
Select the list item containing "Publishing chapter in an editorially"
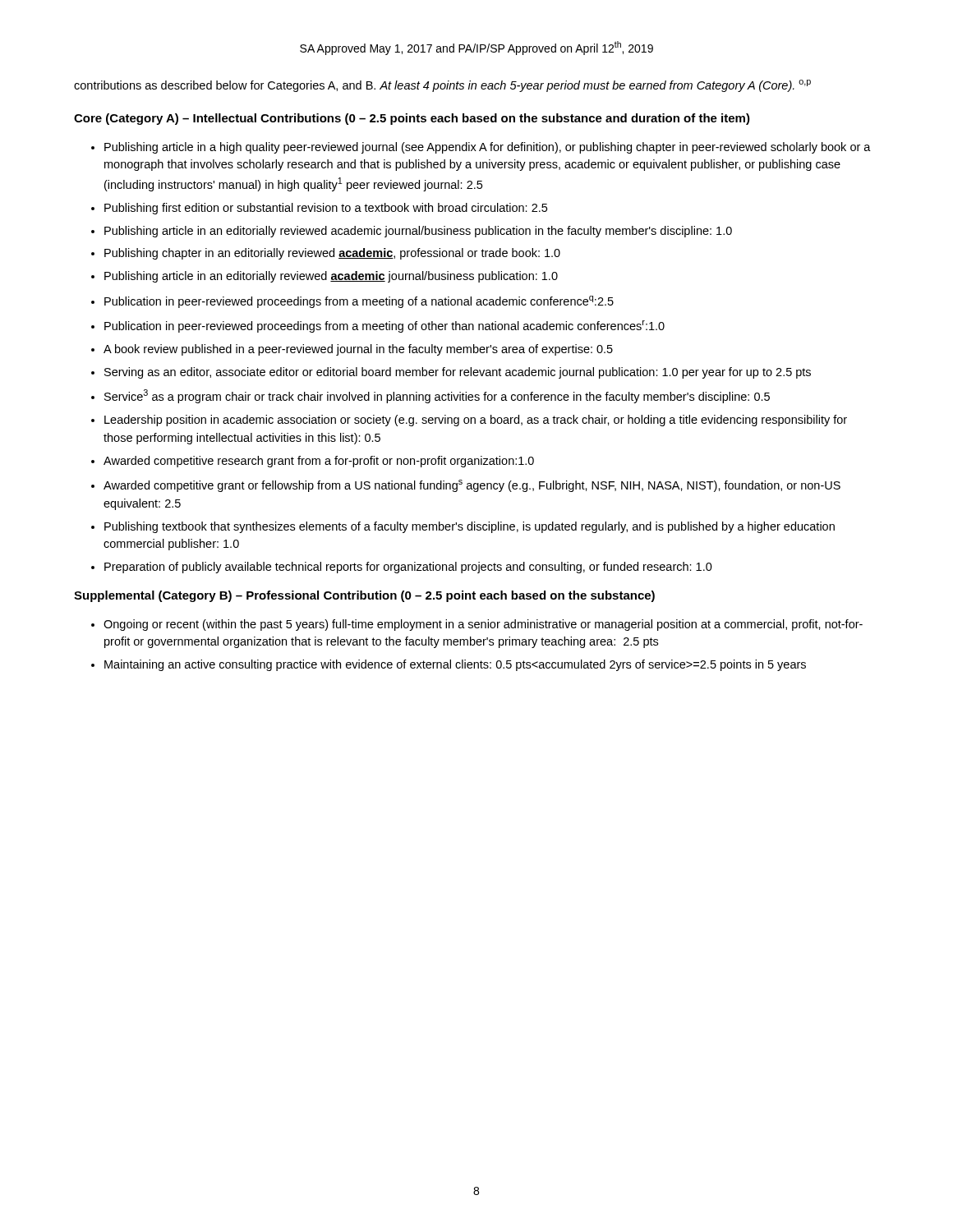tap(332, 253)
